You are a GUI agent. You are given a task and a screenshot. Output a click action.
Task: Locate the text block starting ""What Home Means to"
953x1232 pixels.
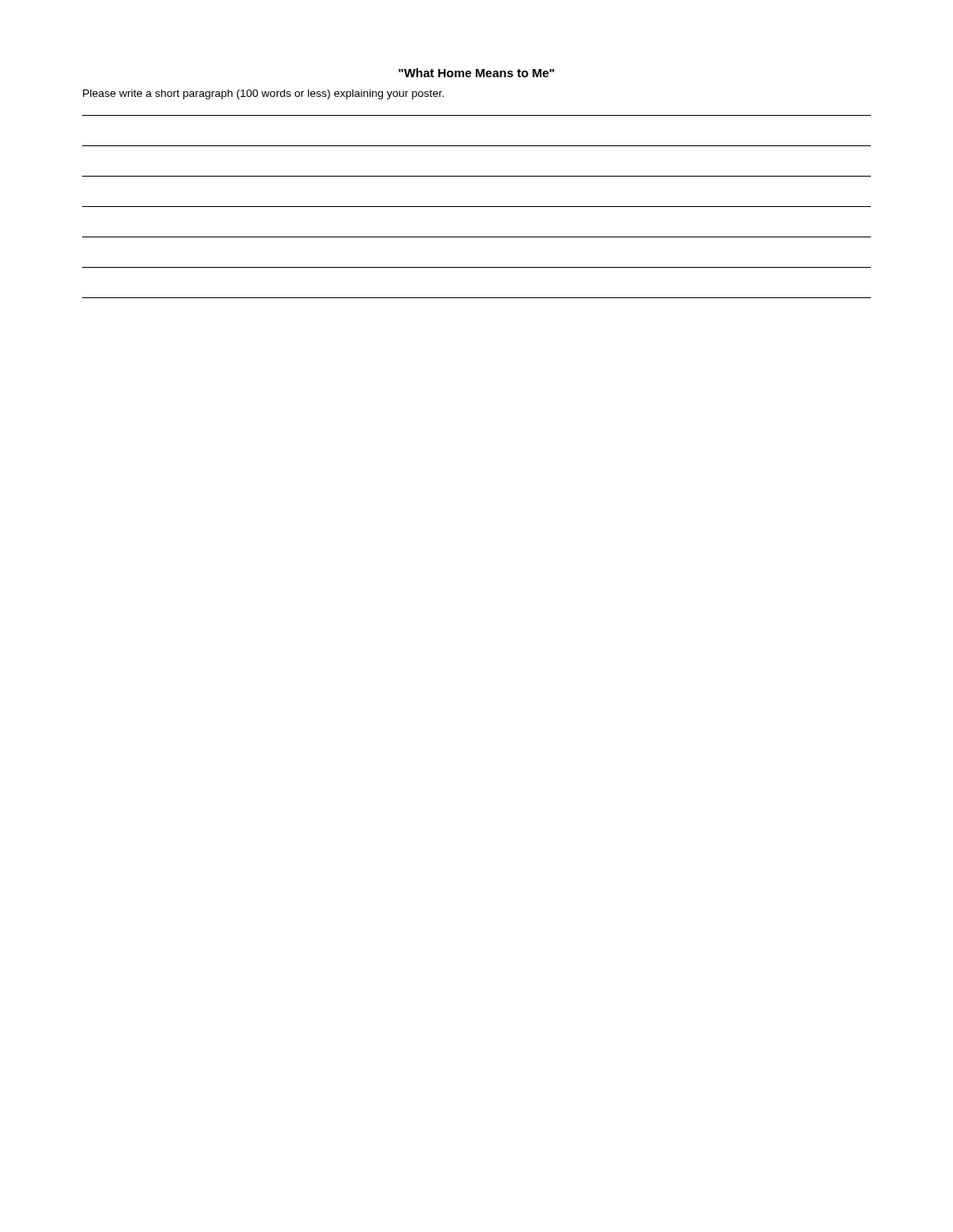(476, 73)
